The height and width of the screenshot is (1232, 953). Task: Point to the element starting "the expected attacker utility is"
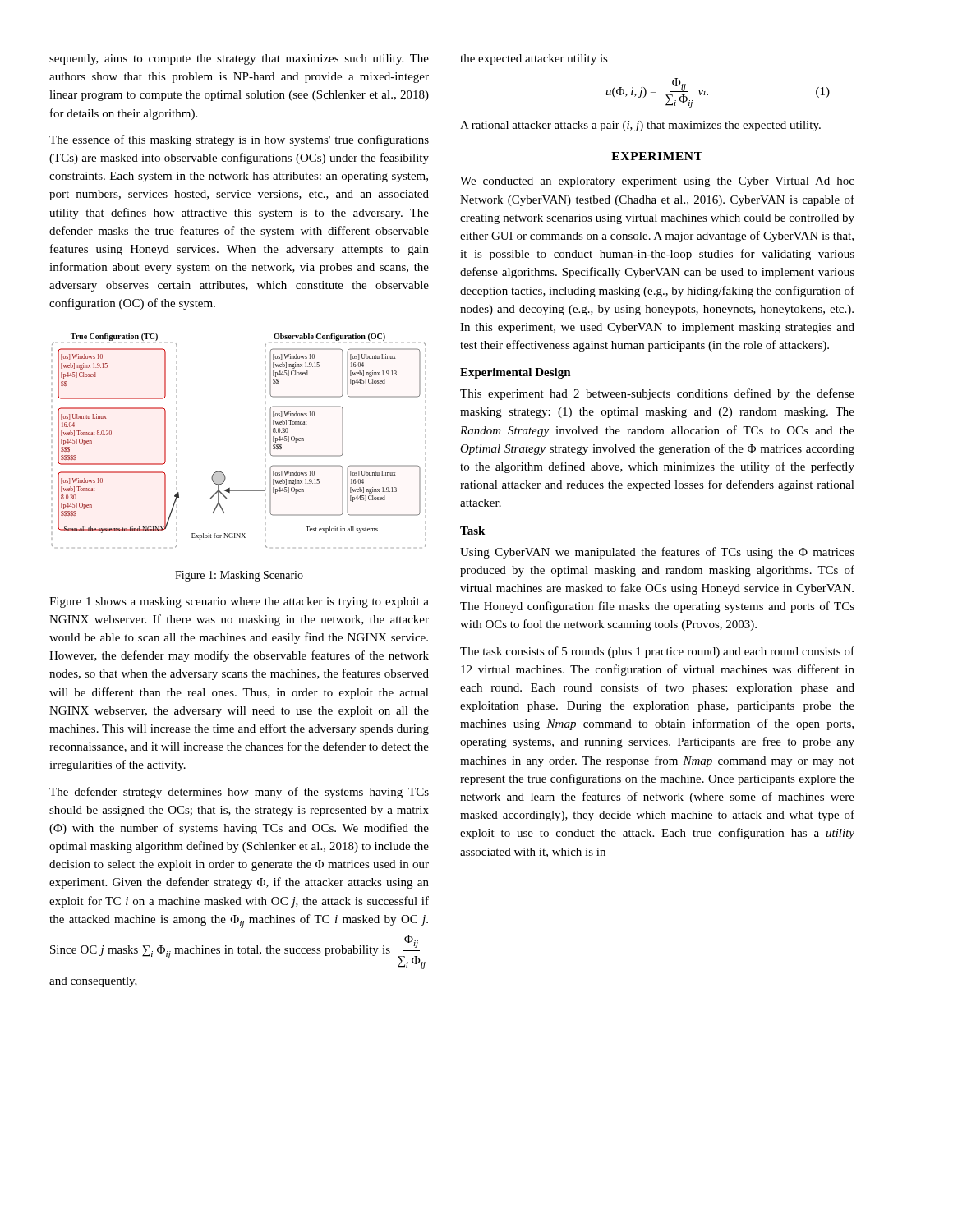click(534, 60)
